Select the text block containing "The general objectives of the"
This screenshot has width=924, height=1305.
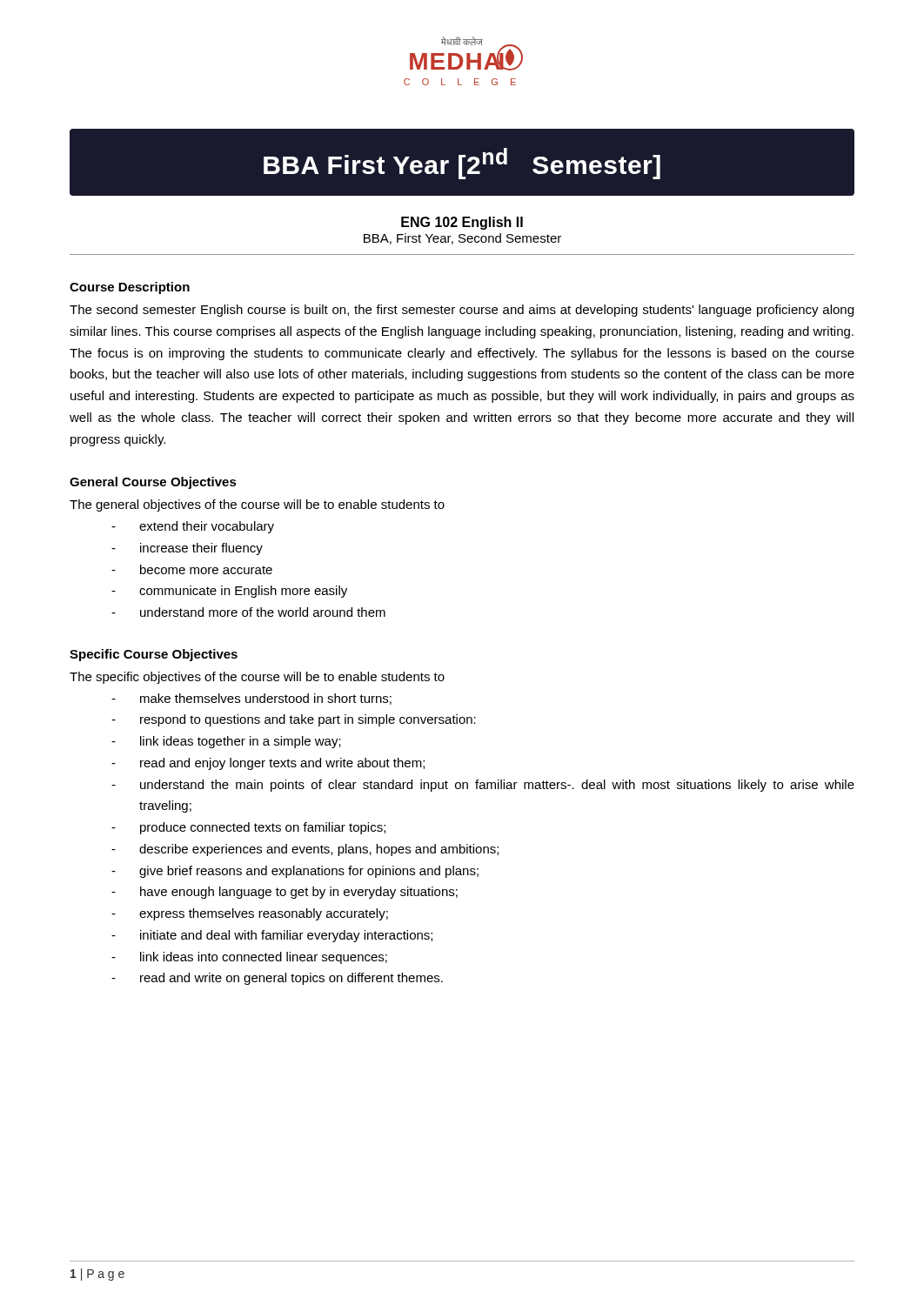pos(257,505)
